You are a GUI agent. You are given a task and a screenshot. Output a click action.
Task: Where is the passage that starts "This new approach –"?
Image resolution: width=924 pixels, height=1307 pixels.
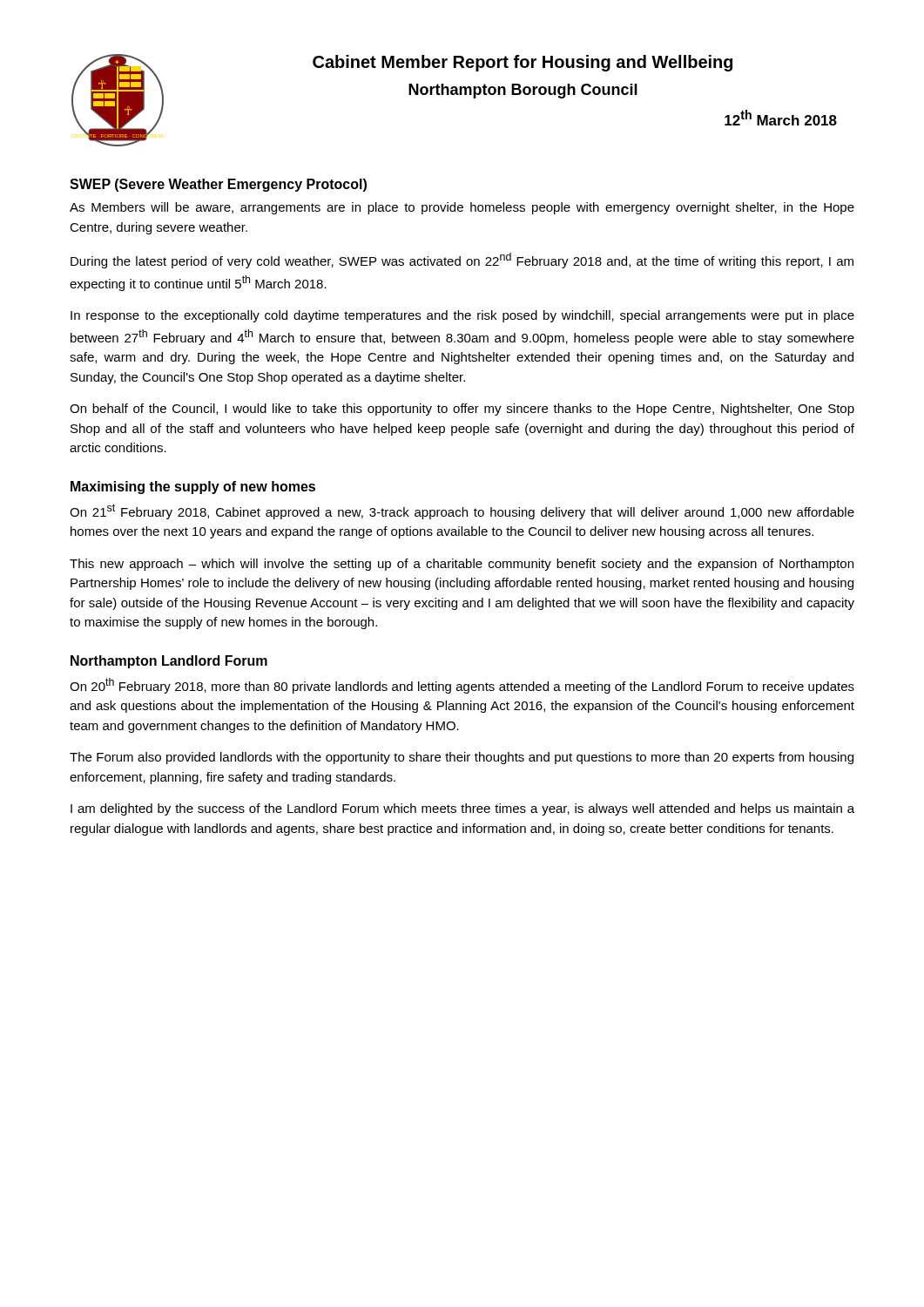(462, 592)
